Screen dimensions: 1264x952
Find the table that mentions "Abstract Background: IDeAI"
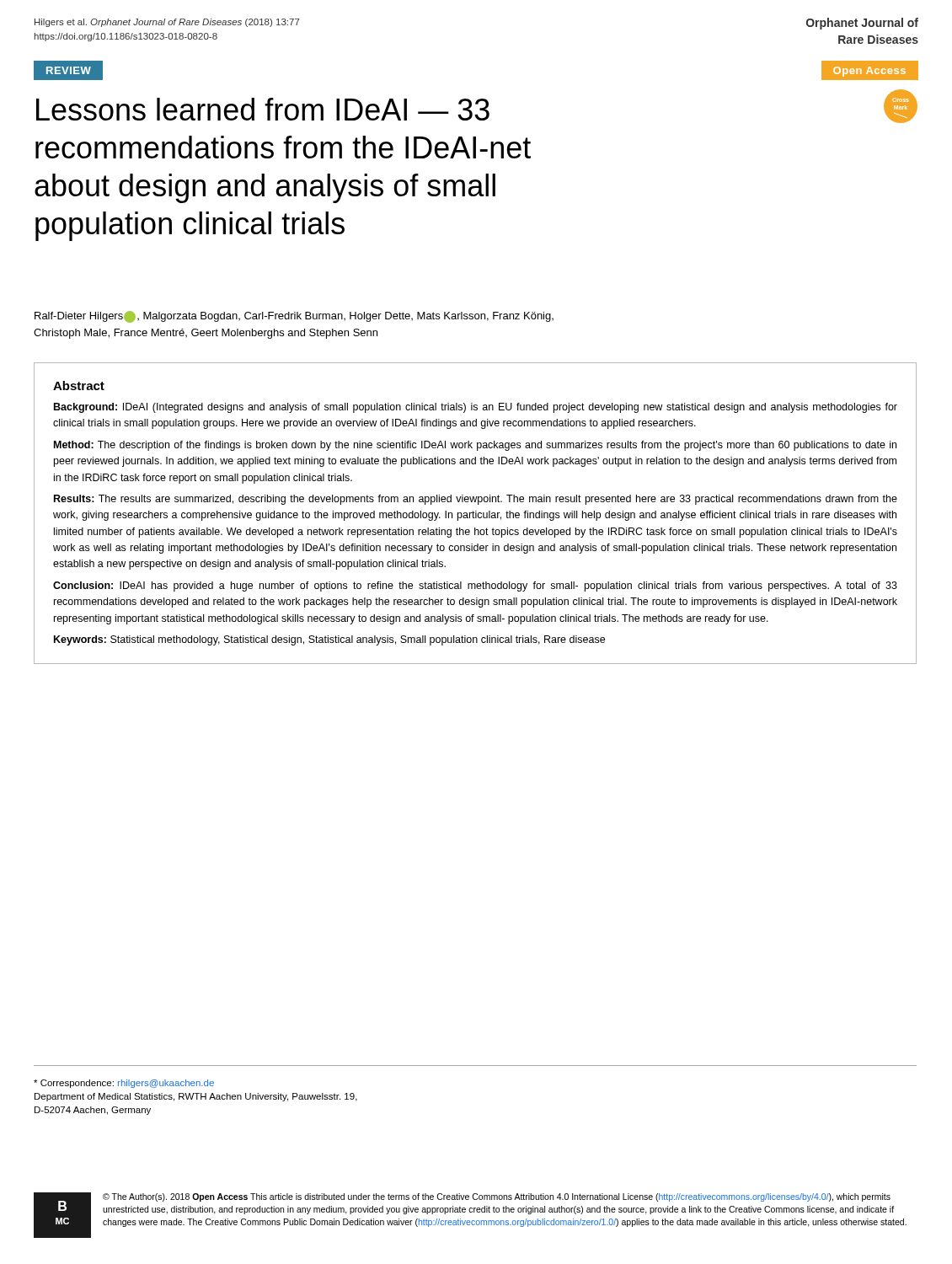click(475, 513)
